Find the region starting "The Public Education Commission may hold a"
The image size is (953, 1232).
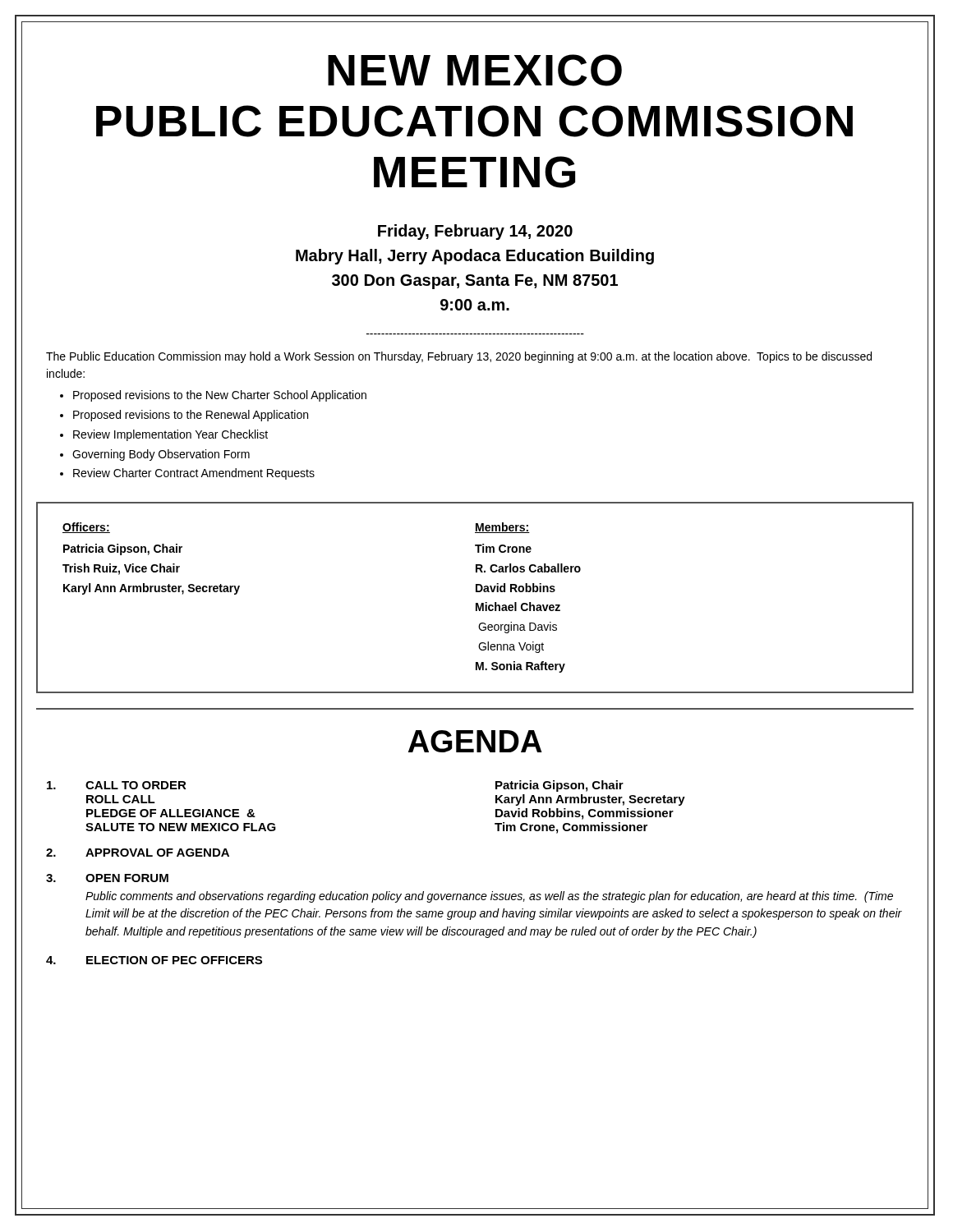(459, 365)
